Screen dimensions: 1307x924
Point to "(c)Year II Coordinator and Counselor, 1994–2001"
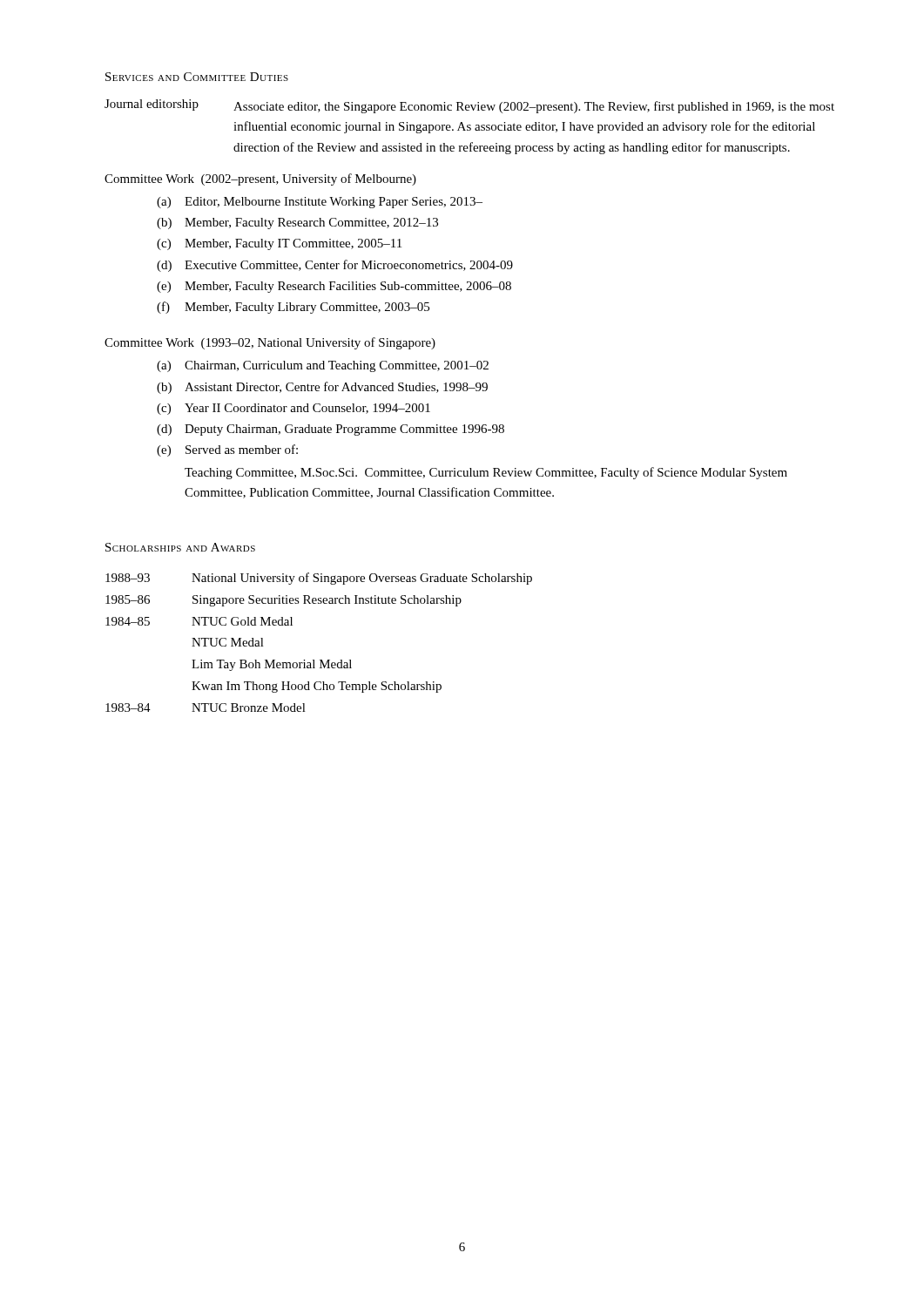click(x=293, y=409)
